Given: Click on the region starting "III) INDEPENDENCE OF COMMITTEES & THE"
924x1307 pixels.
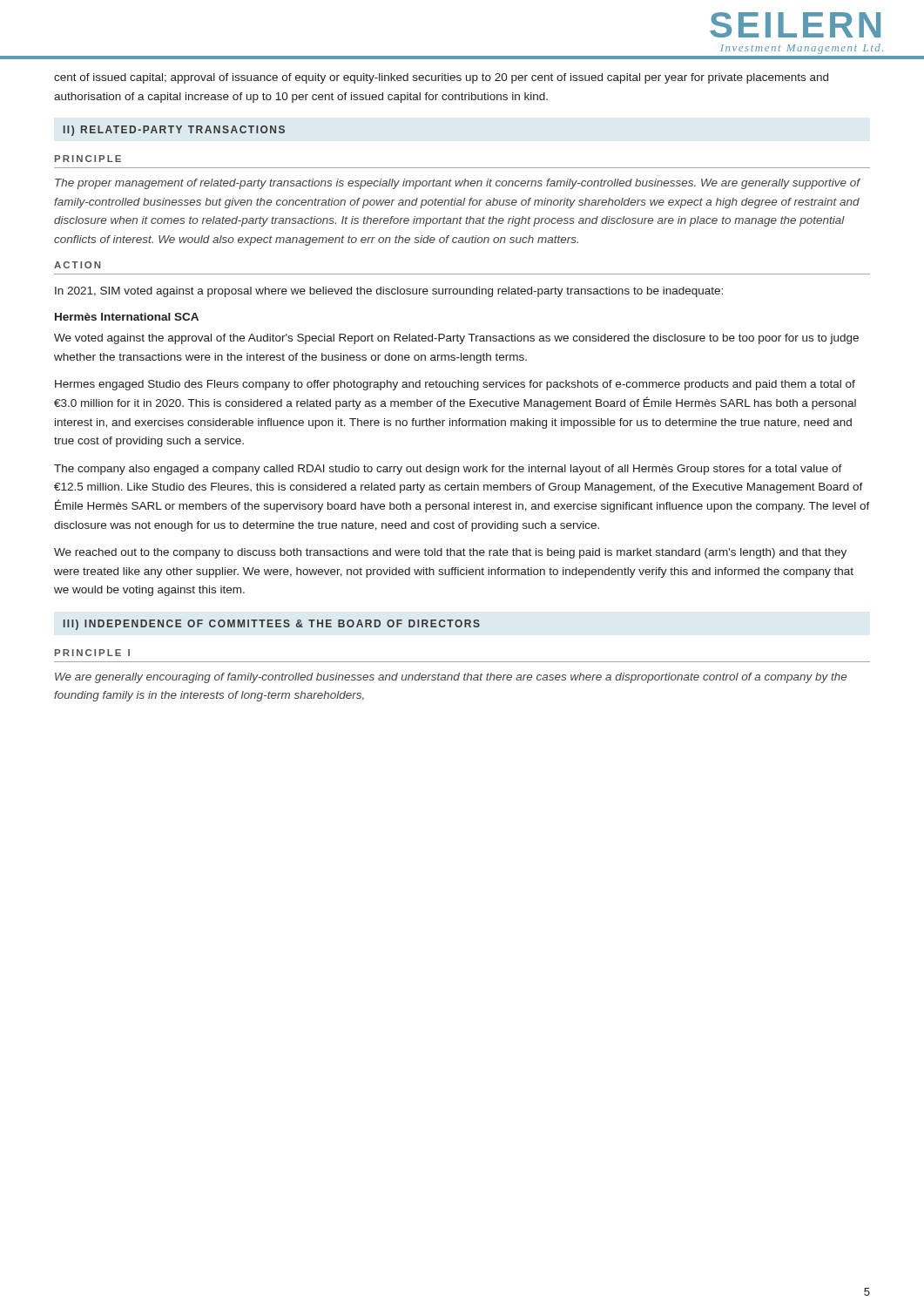Looking at the screenshot, I should coord(272,624).
